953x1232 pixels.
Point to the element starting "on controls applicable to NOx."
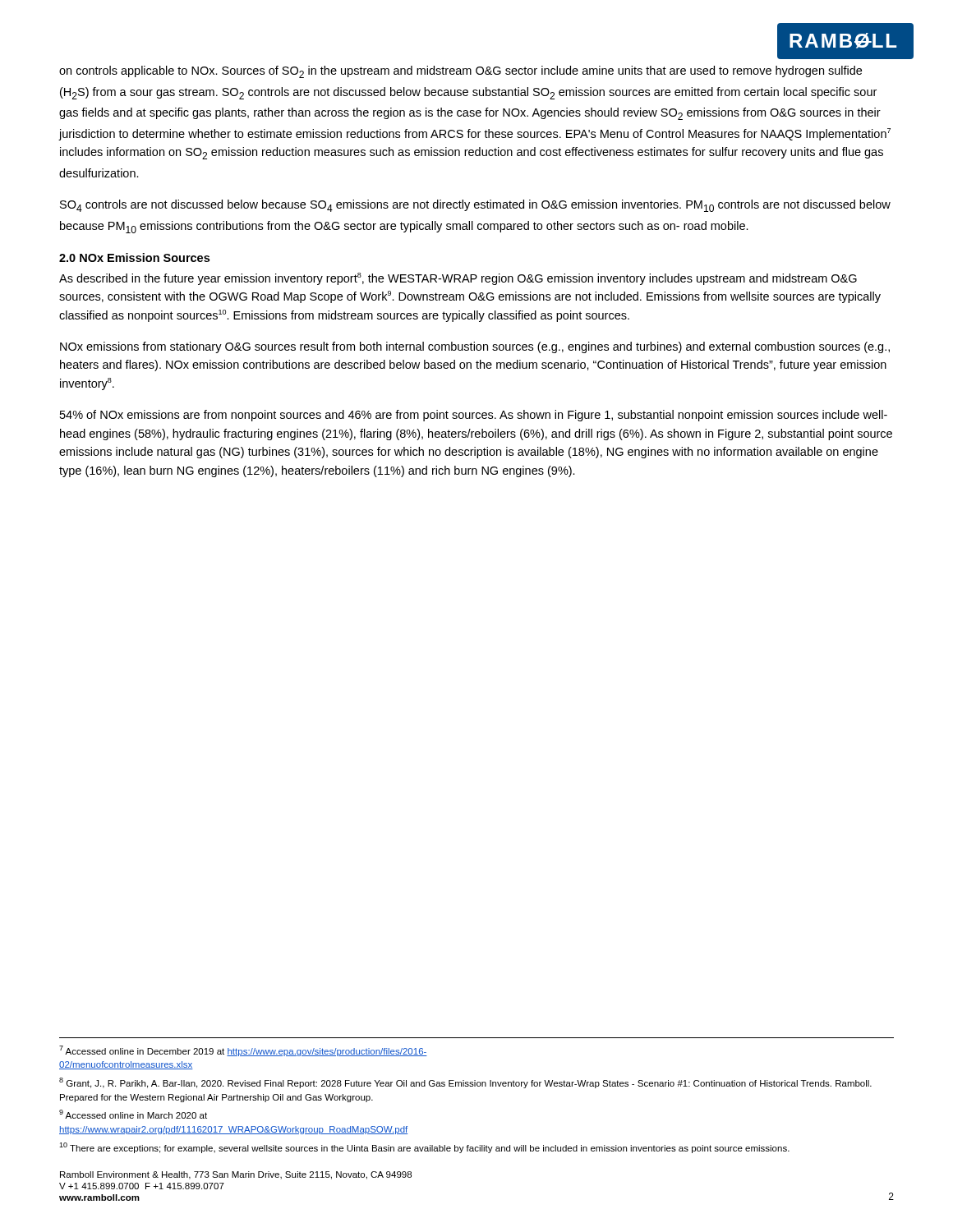coord(475,122)
